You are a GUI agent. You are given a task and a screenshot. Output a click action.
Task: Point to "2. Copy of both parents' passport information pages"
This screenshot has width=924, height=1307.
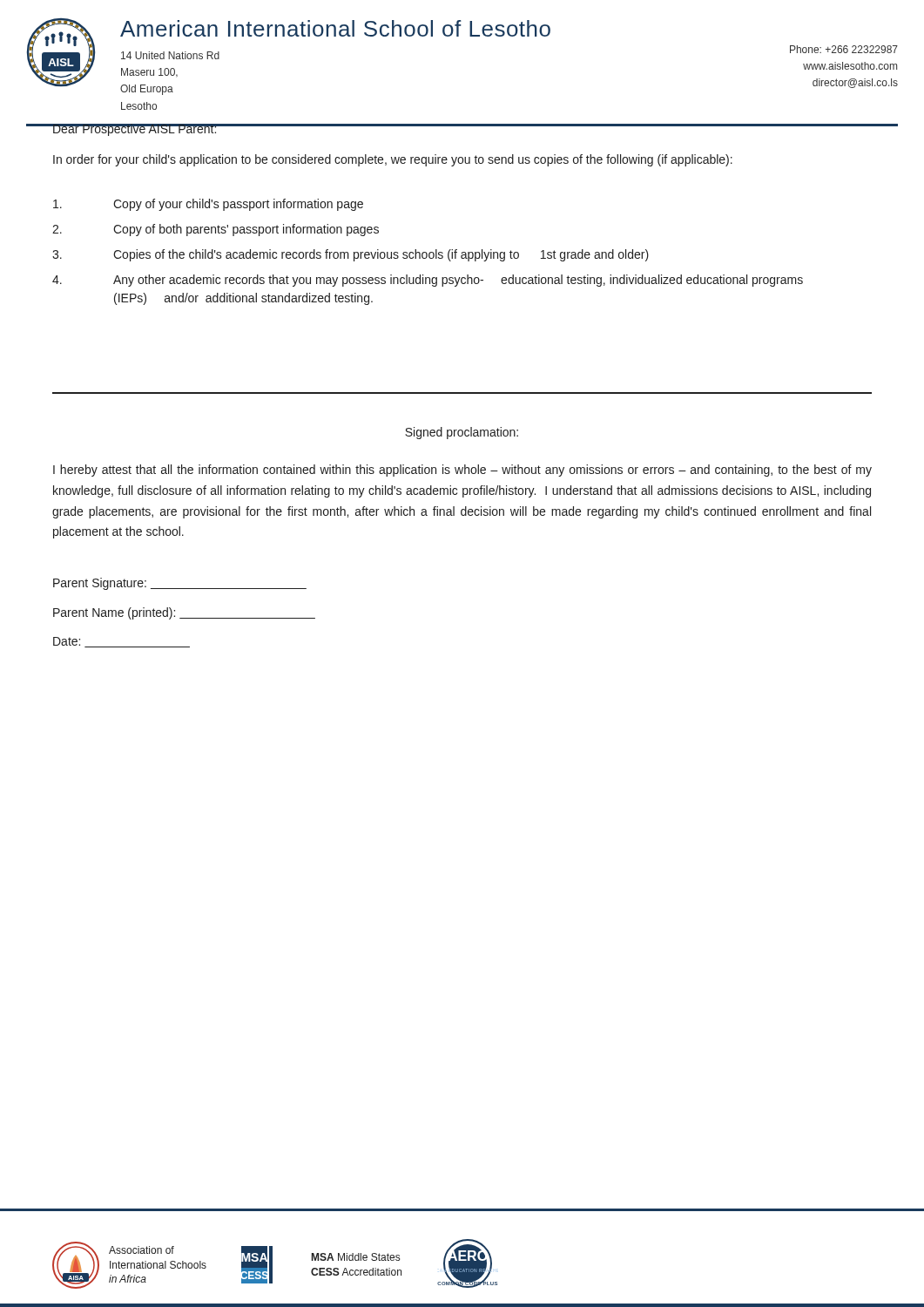coord(216,230)
